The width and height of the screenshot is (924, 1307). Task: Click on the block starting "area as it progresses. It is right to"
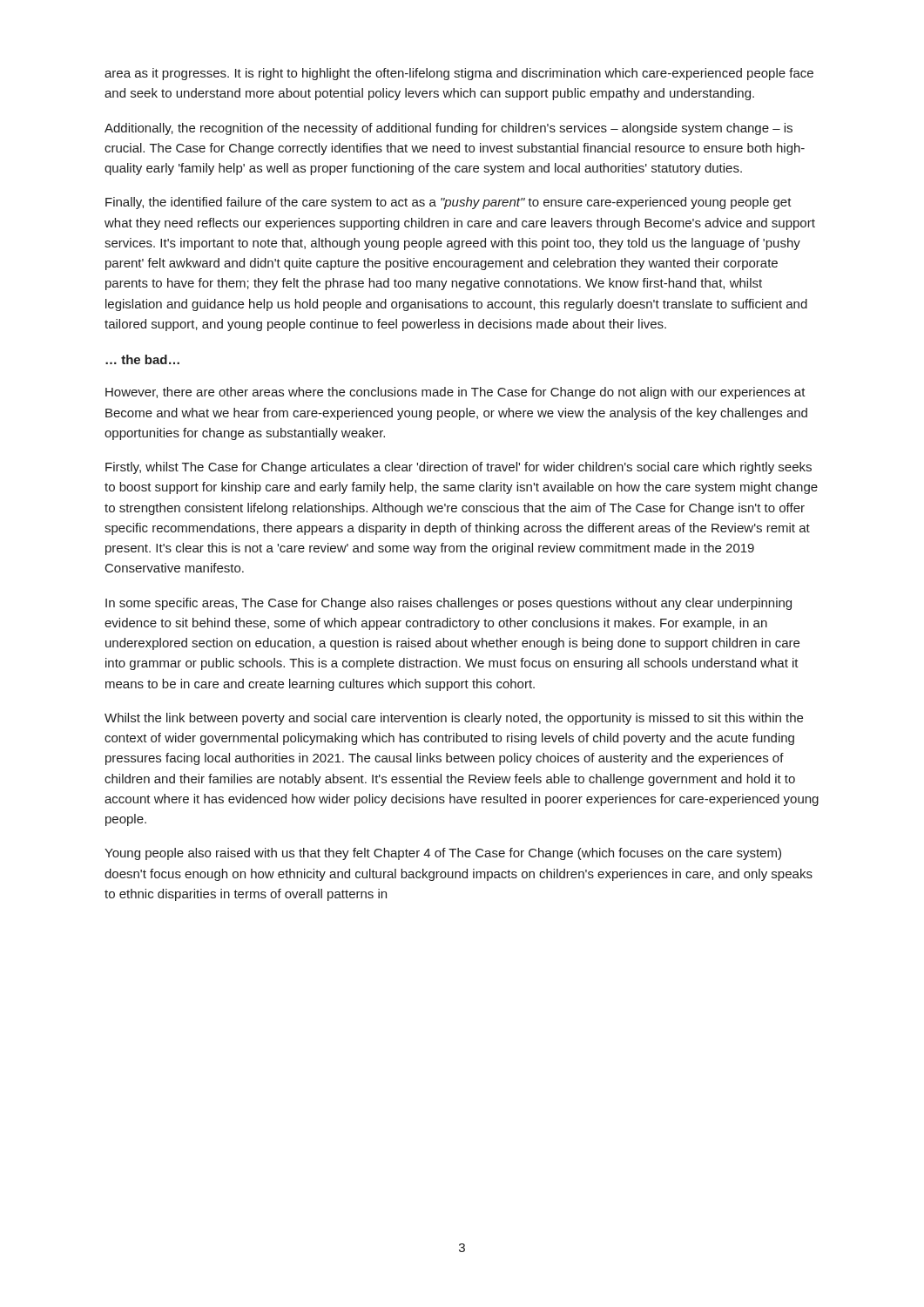tap(462, 83)
